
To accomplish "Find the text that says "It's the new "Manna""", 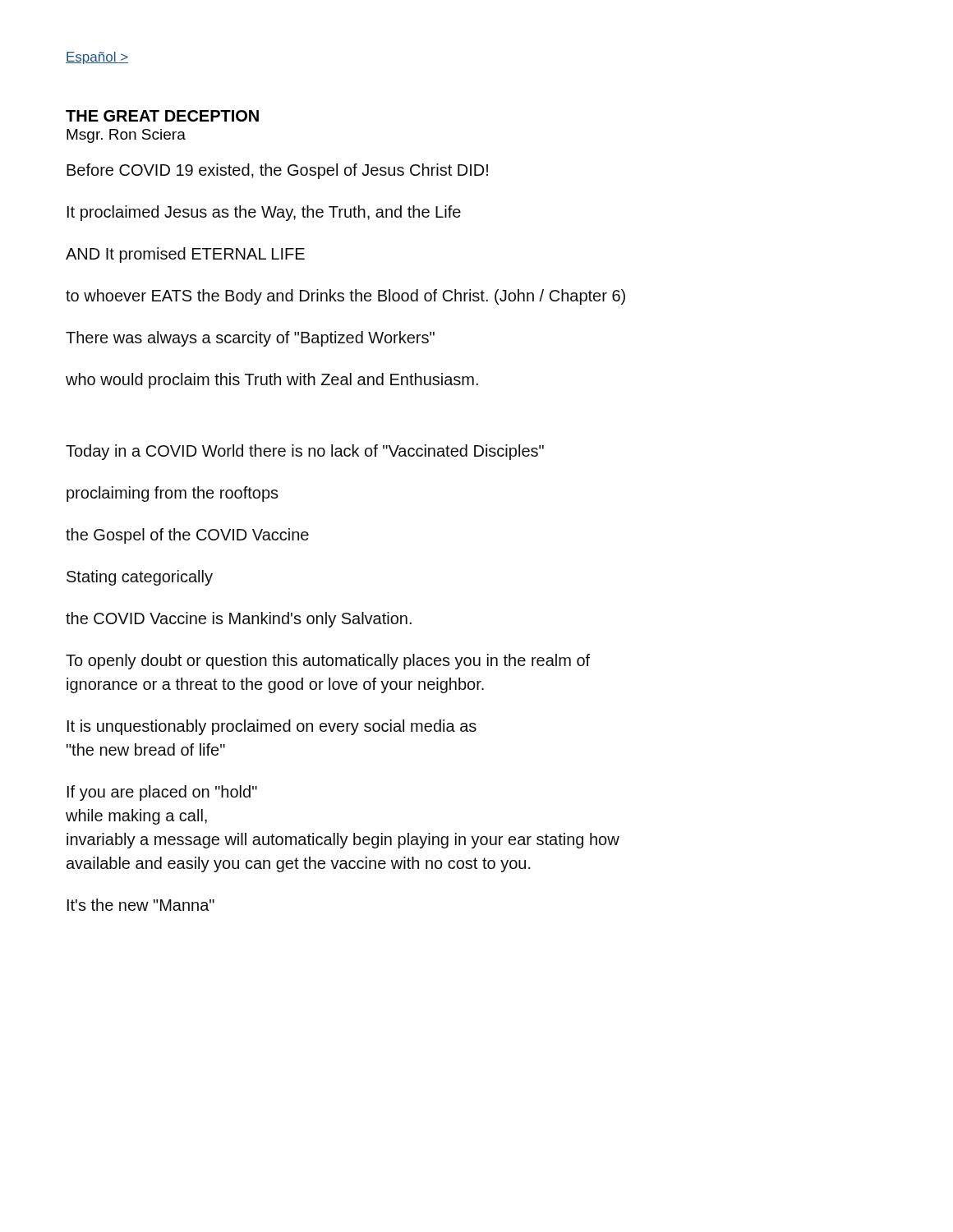I will tap(140, 905).
